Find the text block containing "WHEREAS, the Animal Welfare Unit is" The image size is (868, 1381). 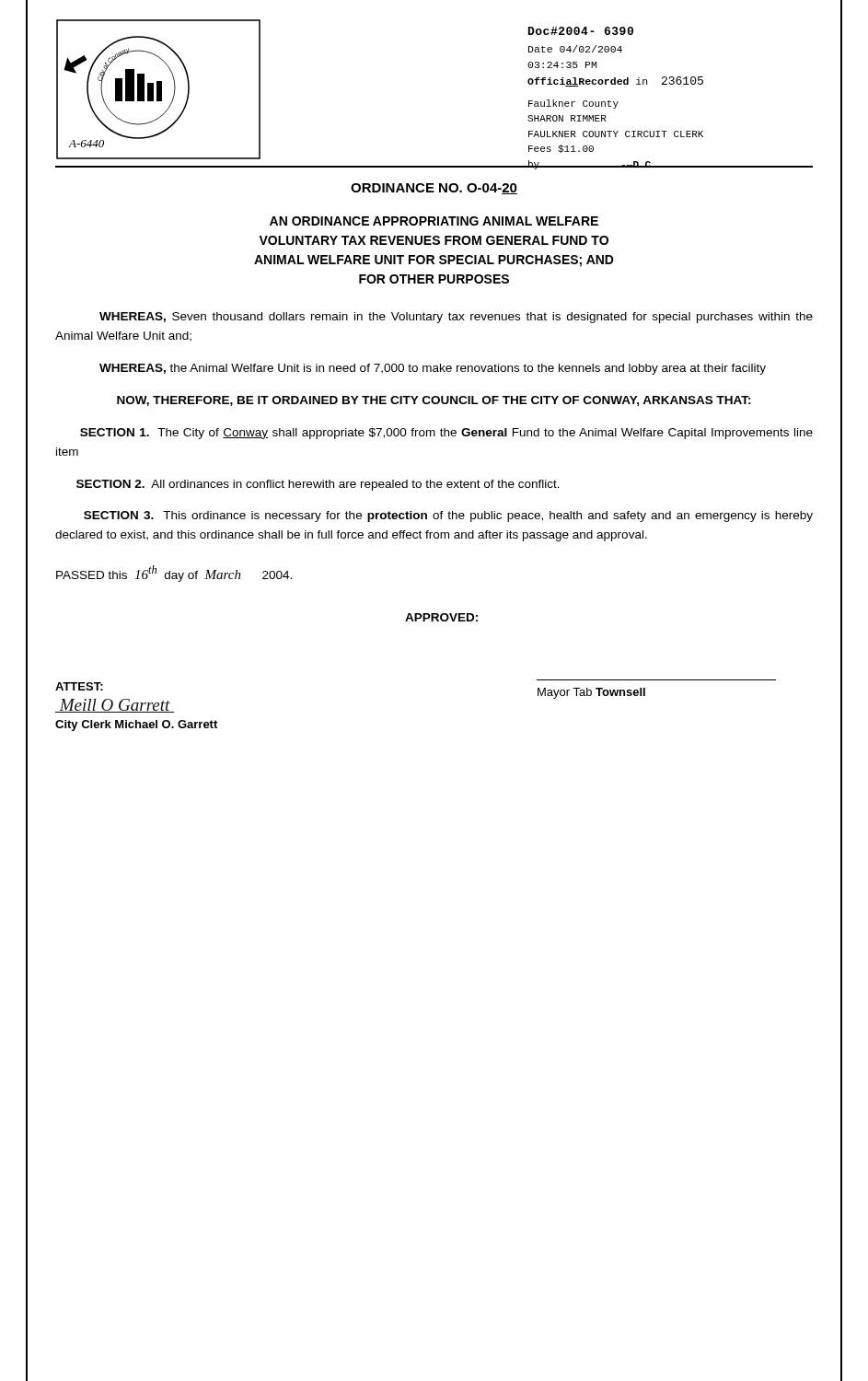point(410,369)
